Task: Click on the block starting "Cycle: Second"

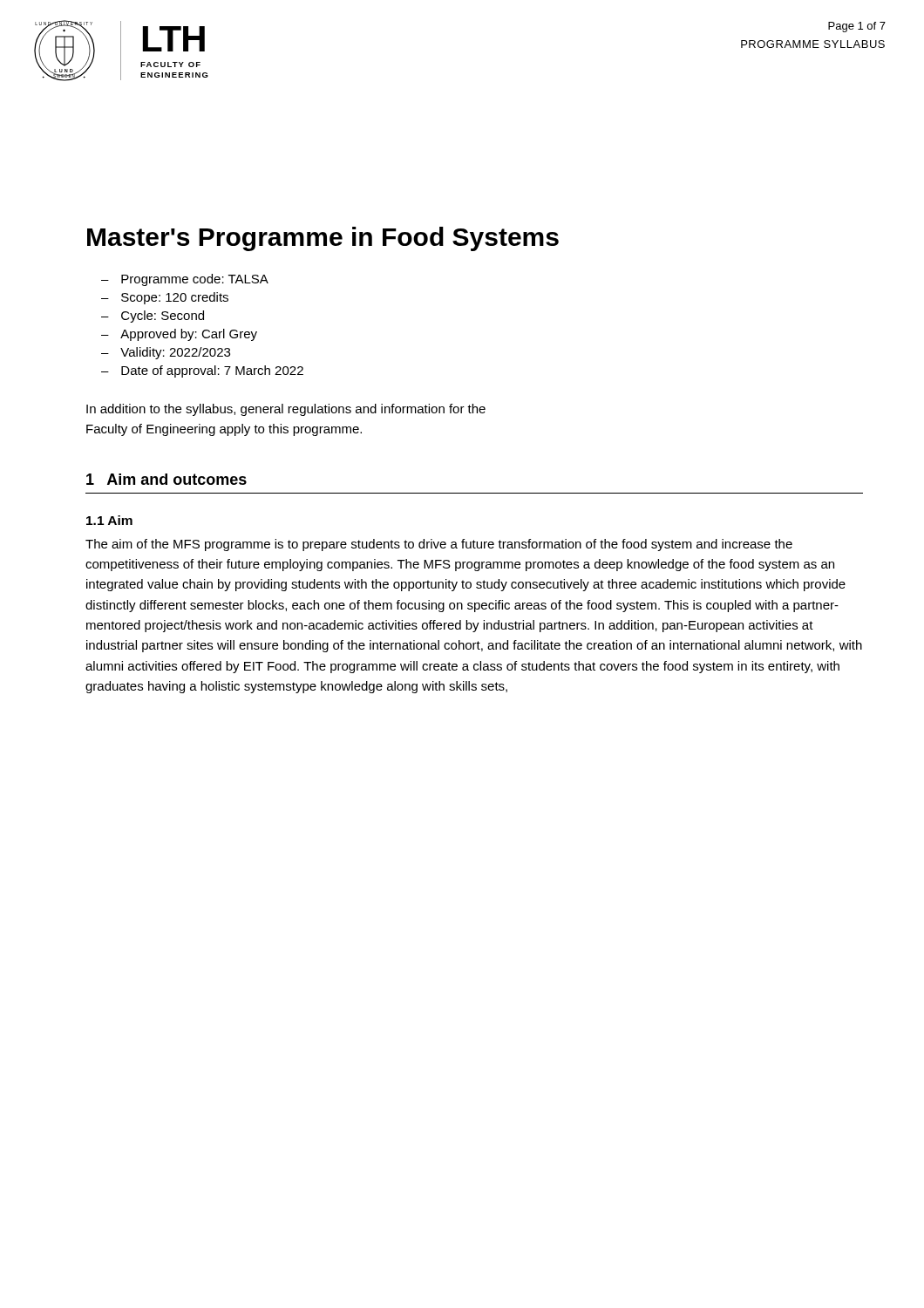Action: pyautogui.click(x=163, y=315)
